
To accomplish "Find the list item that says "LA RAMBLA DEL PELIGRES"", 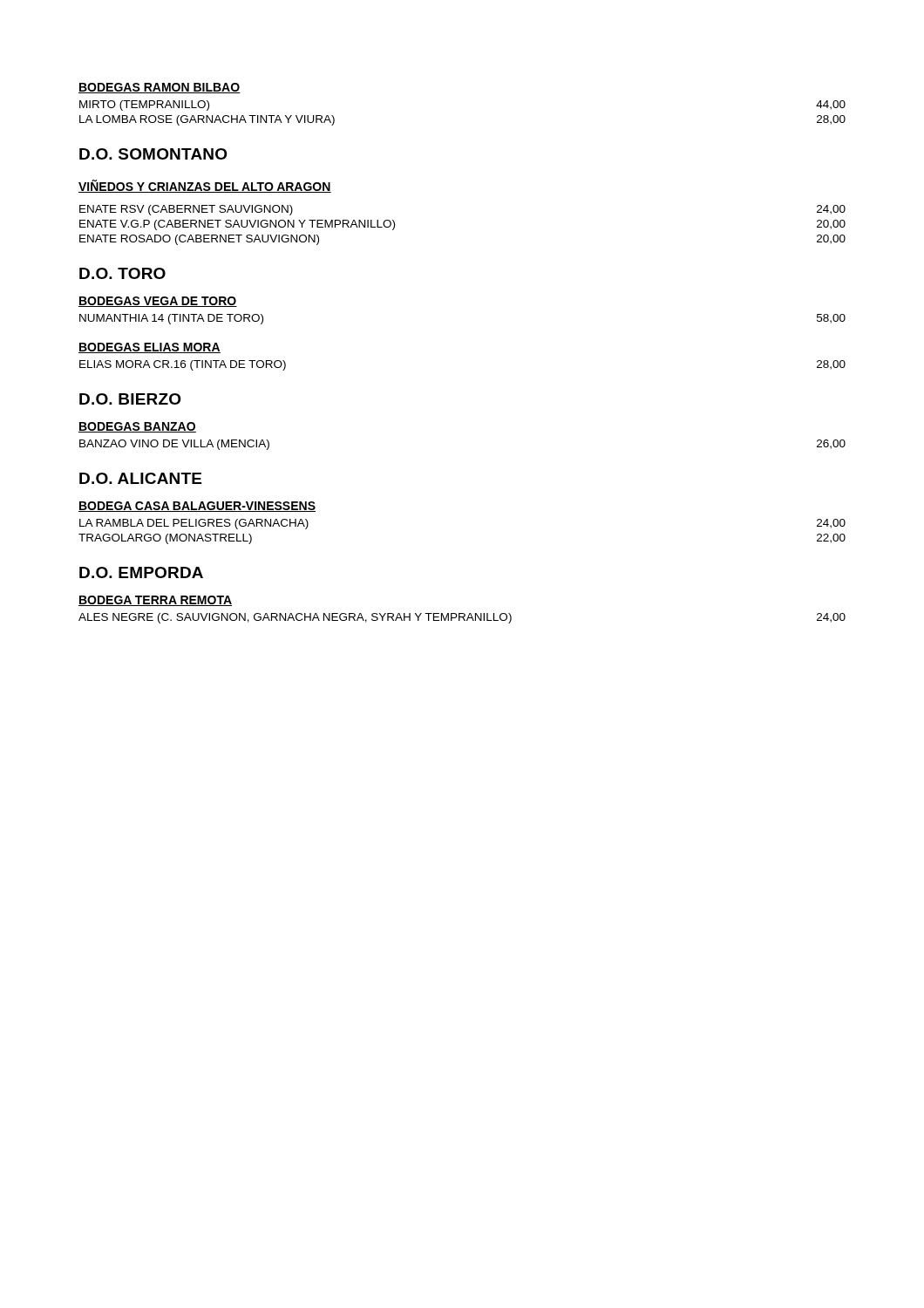I will (196, 524).
